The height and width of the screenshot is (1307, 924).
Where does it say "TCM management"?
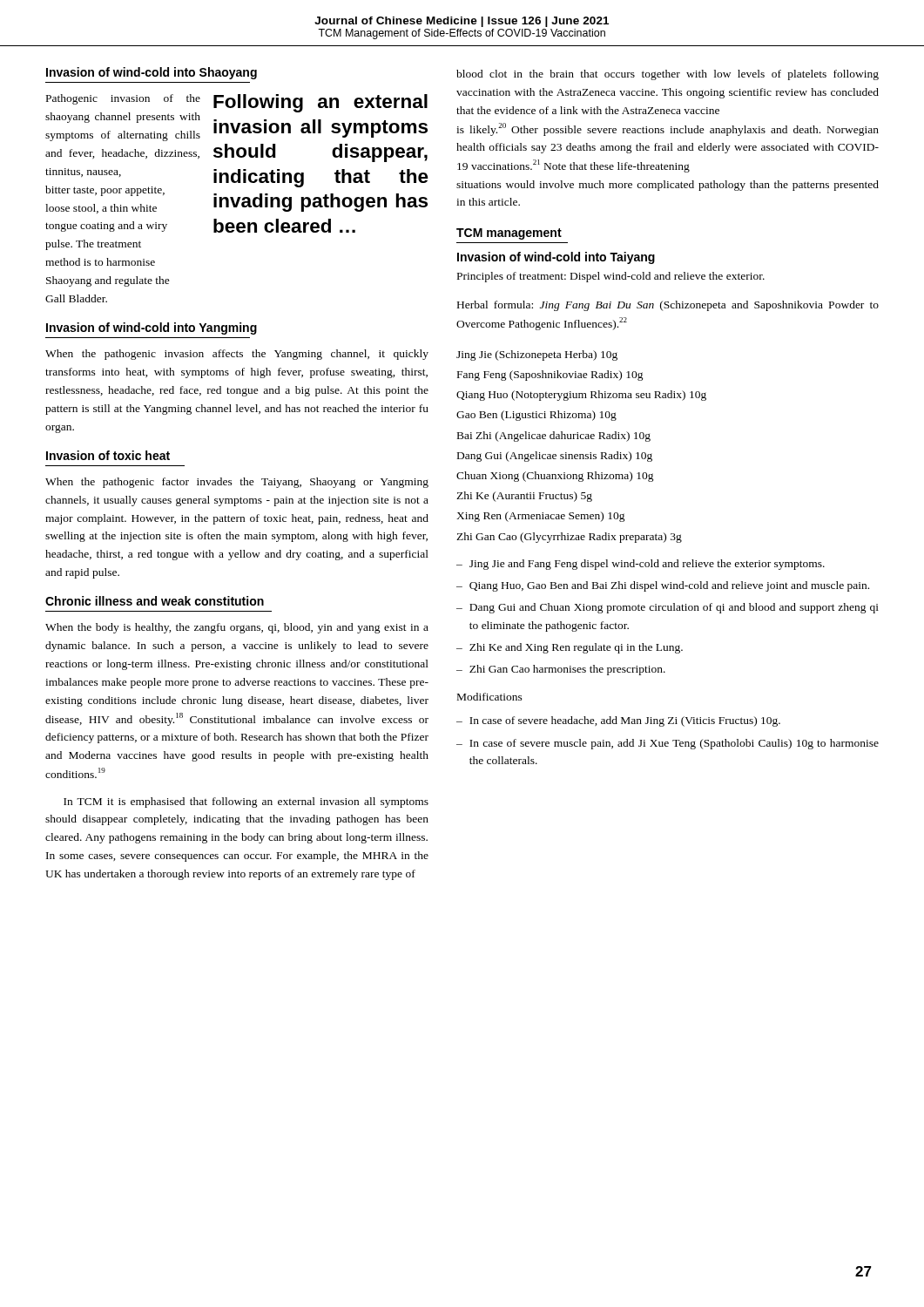509,234
